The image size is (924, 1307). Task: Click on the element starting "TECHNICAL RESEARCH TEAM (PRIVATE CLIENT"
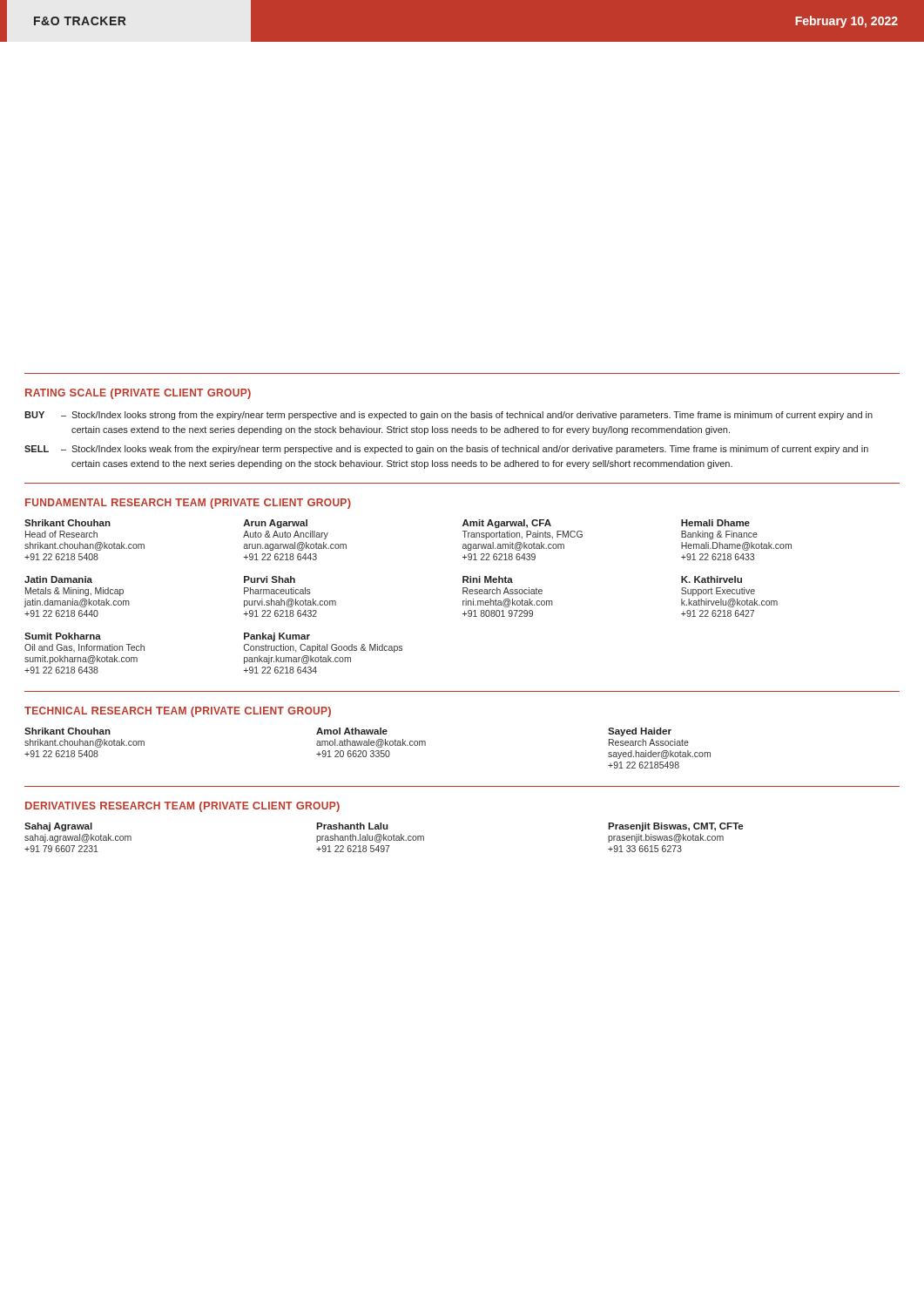pos(178,711)
